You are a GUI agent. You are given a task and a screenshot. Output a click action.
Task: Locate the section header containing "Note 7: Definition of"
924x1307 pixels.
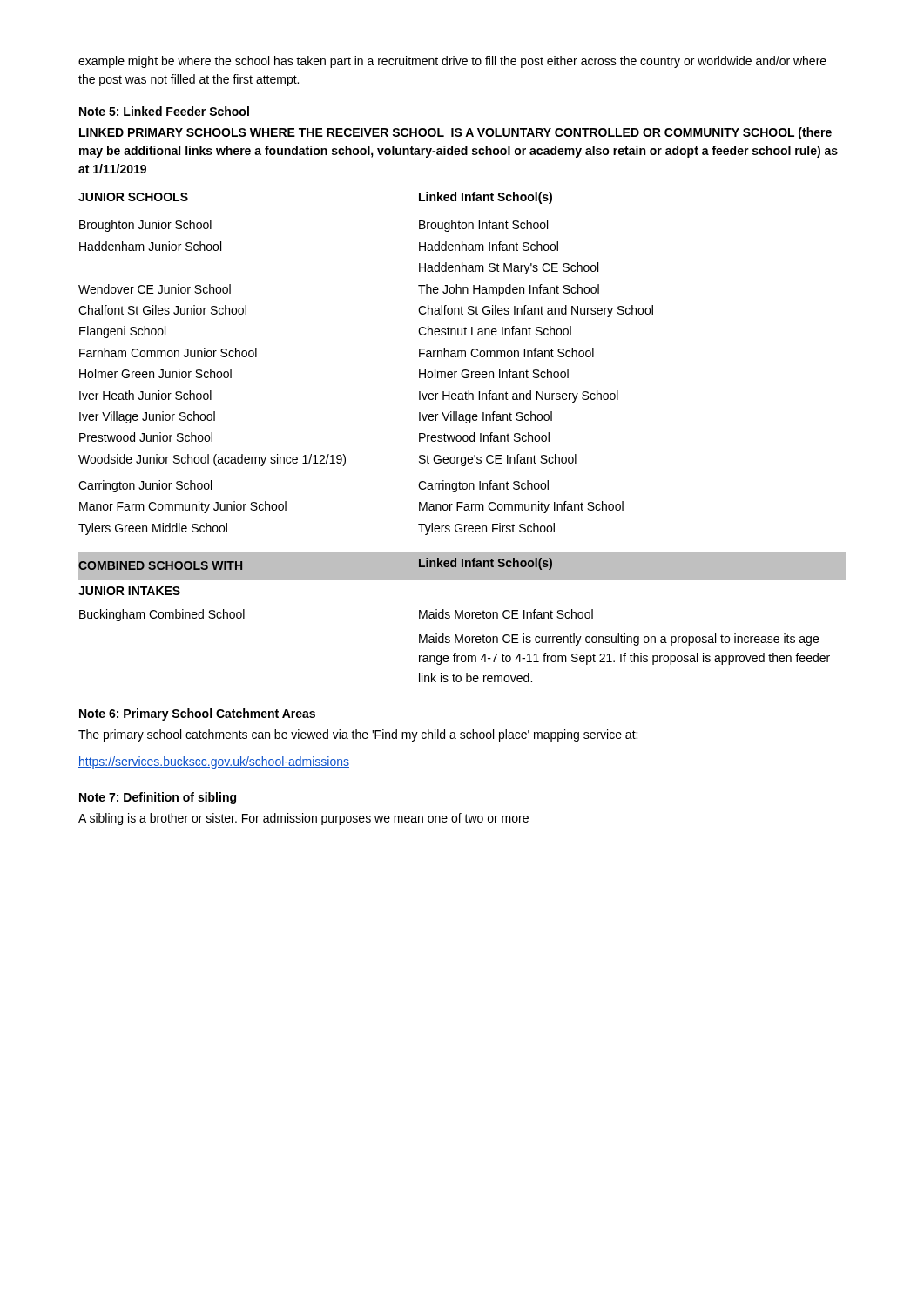point(158,797)
